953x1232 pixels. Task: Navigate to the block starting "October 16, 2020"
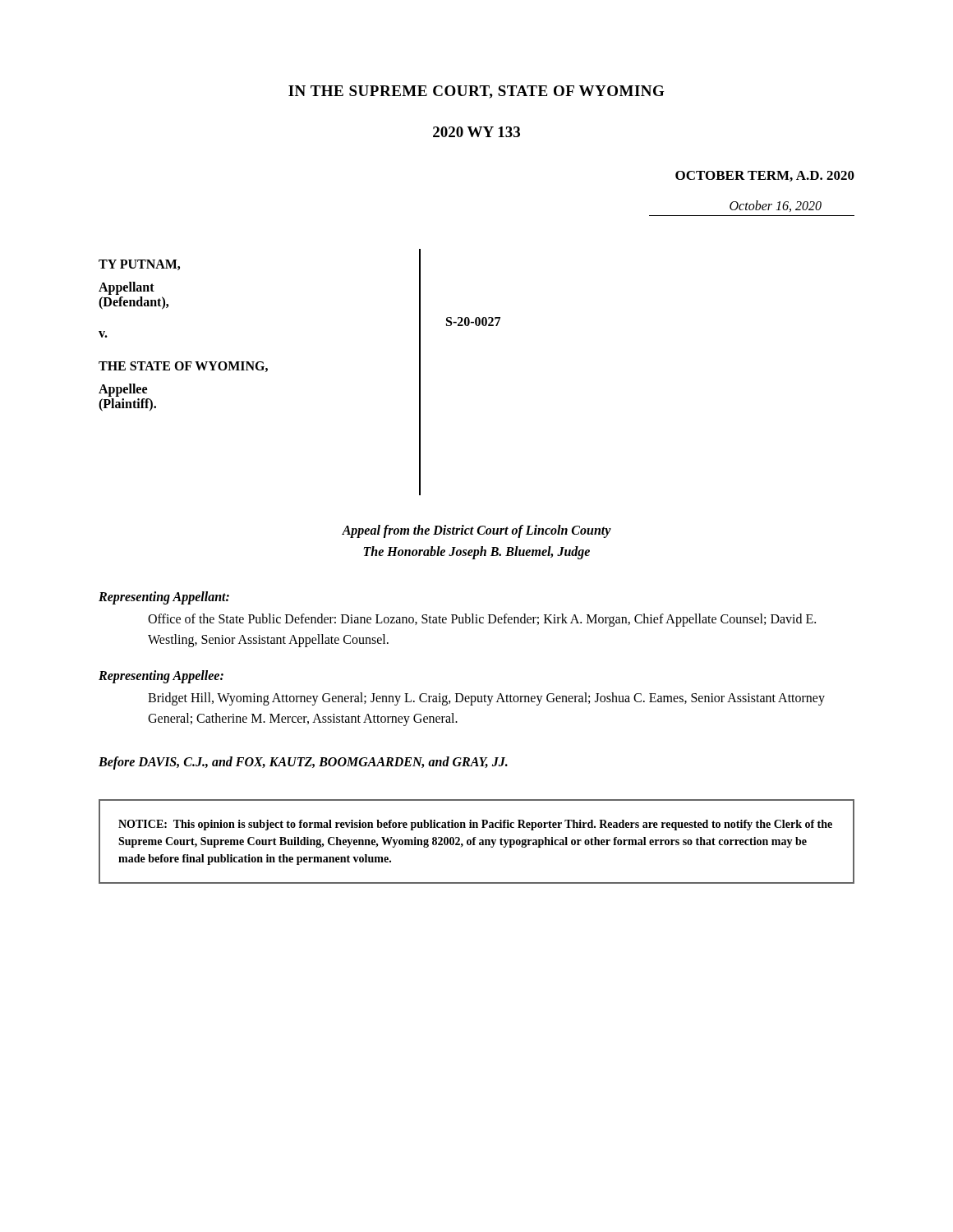pos(752,207)
